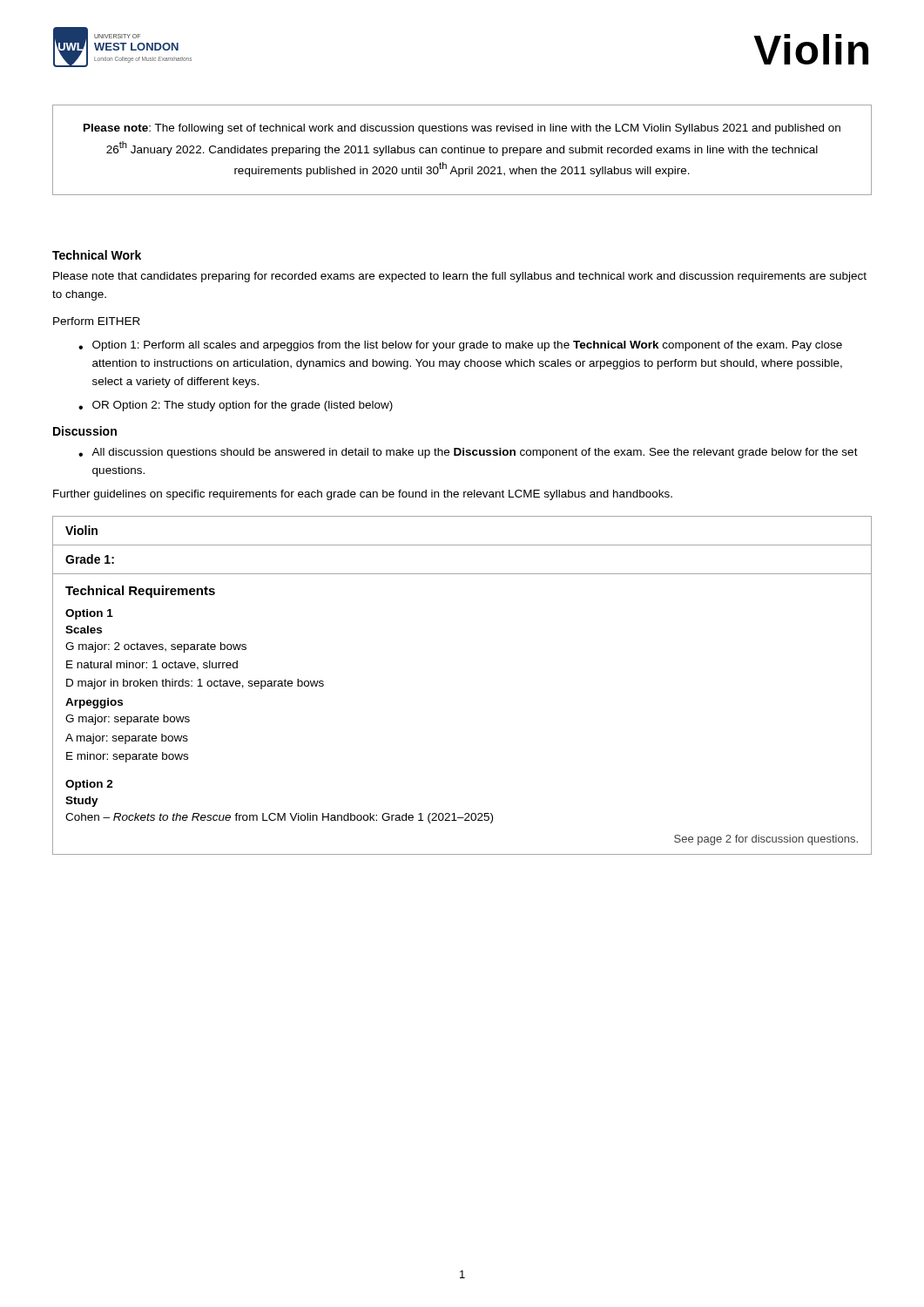924x1307 pixels.
Task: Point to the region starting "Option 1"
Action: tap(89, 613)
